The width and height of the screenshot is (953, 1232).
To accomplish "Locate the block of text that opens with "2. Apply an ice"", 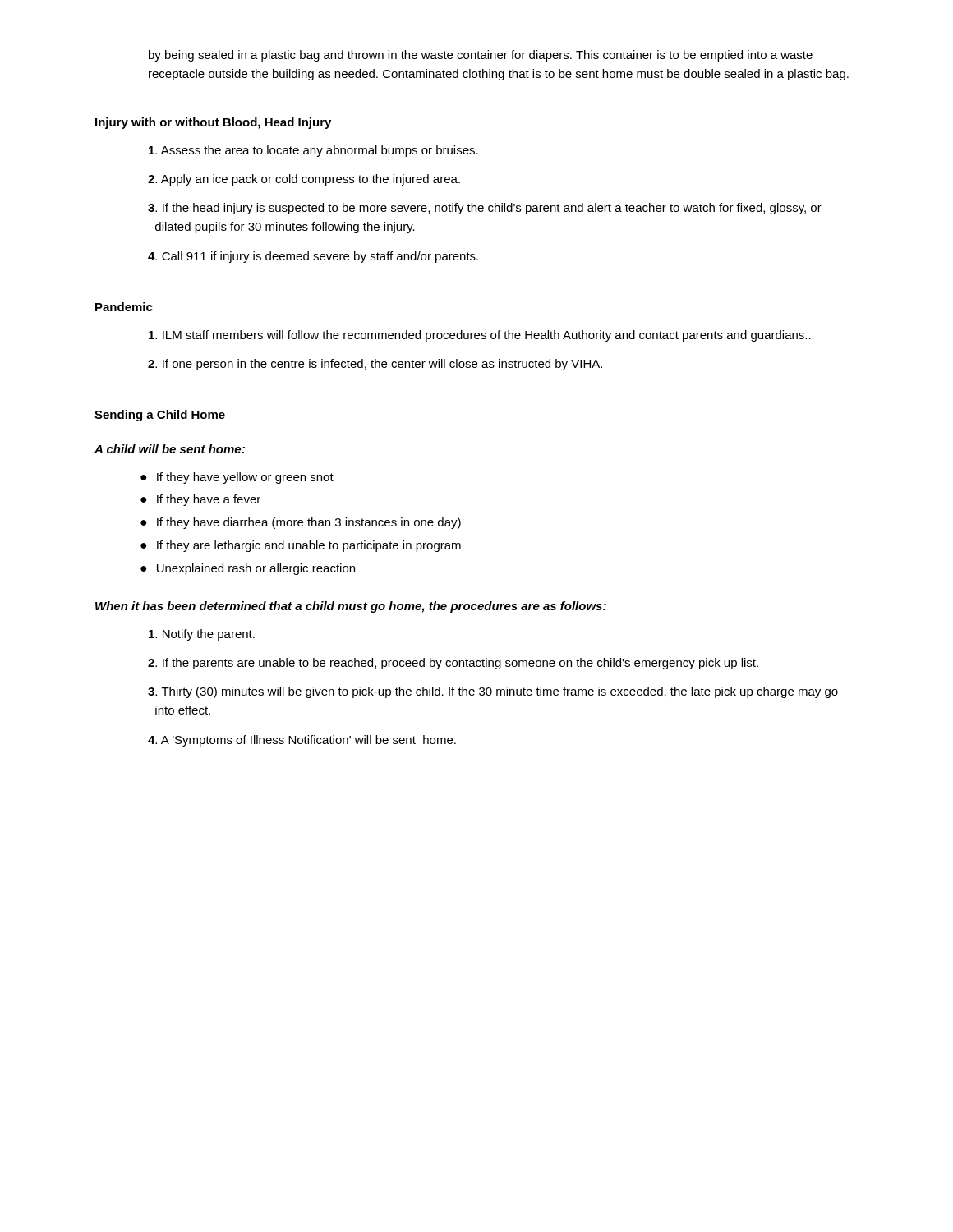I will tap(304, 179).
